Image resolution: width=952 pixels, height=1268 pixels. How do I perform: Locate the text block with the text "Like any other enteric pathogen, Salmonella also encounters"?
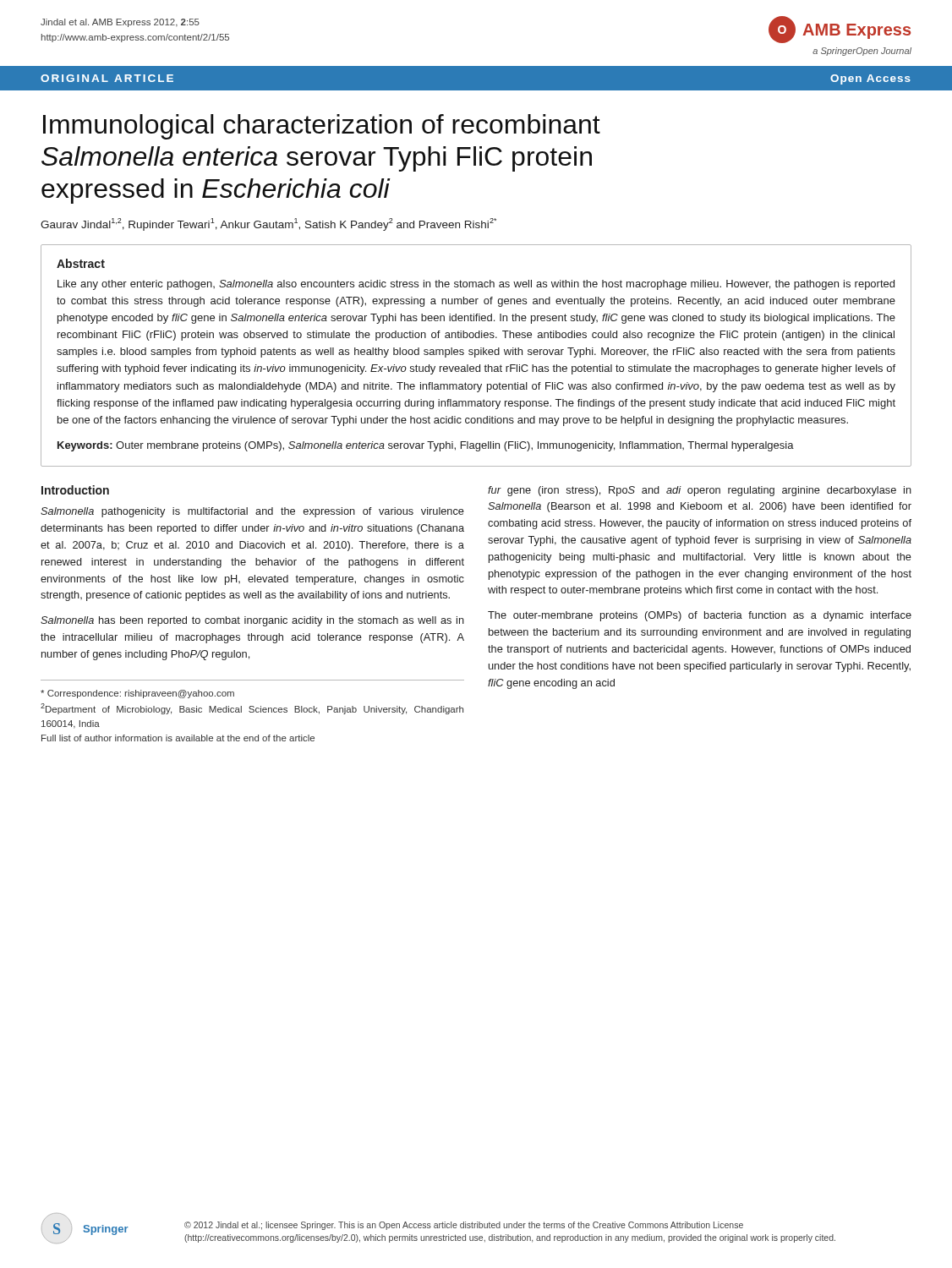[x=476, y=351]
